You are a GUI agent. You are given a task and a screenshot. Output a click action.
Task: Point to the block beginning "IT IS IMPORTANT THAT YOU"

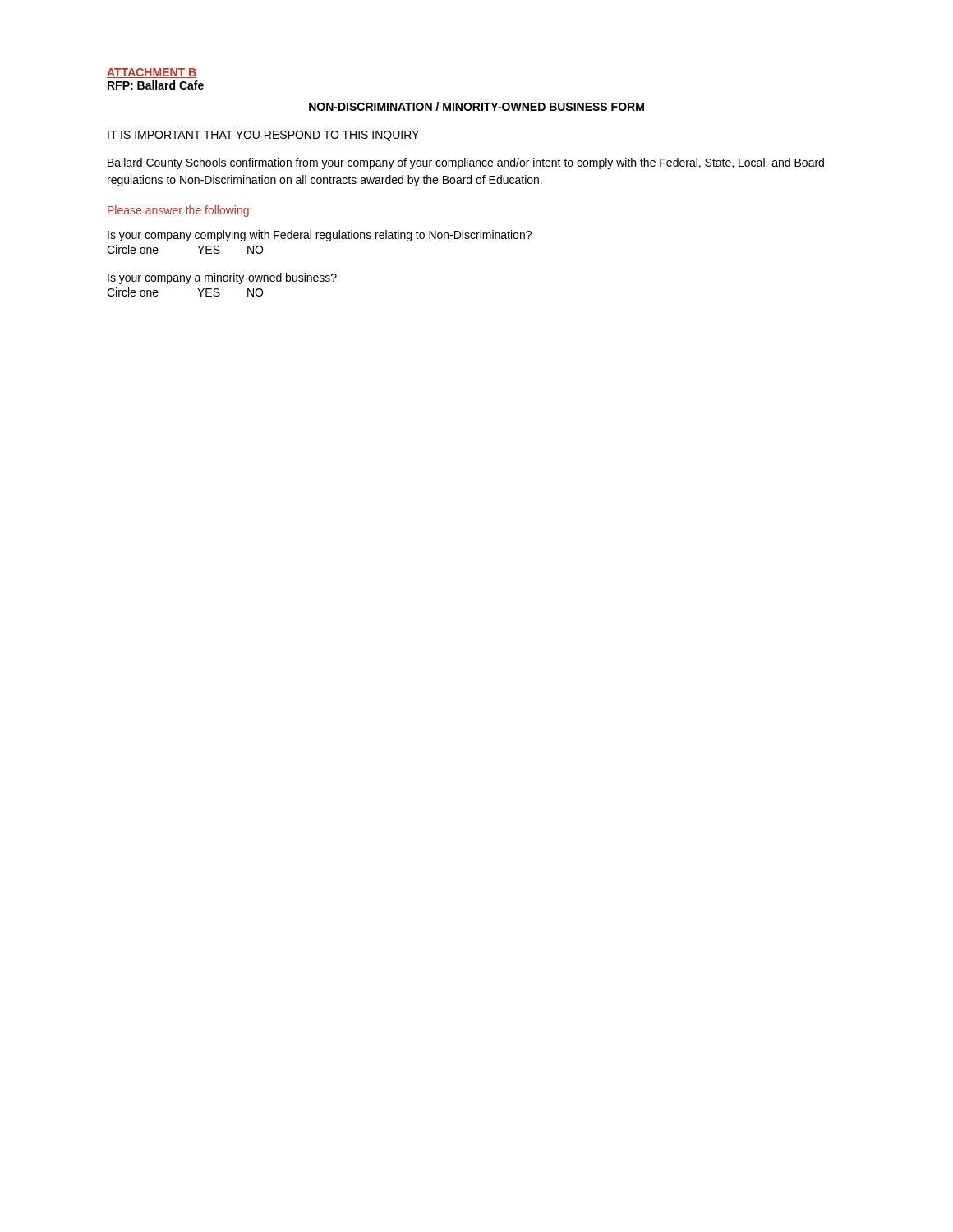coord(263,135)
